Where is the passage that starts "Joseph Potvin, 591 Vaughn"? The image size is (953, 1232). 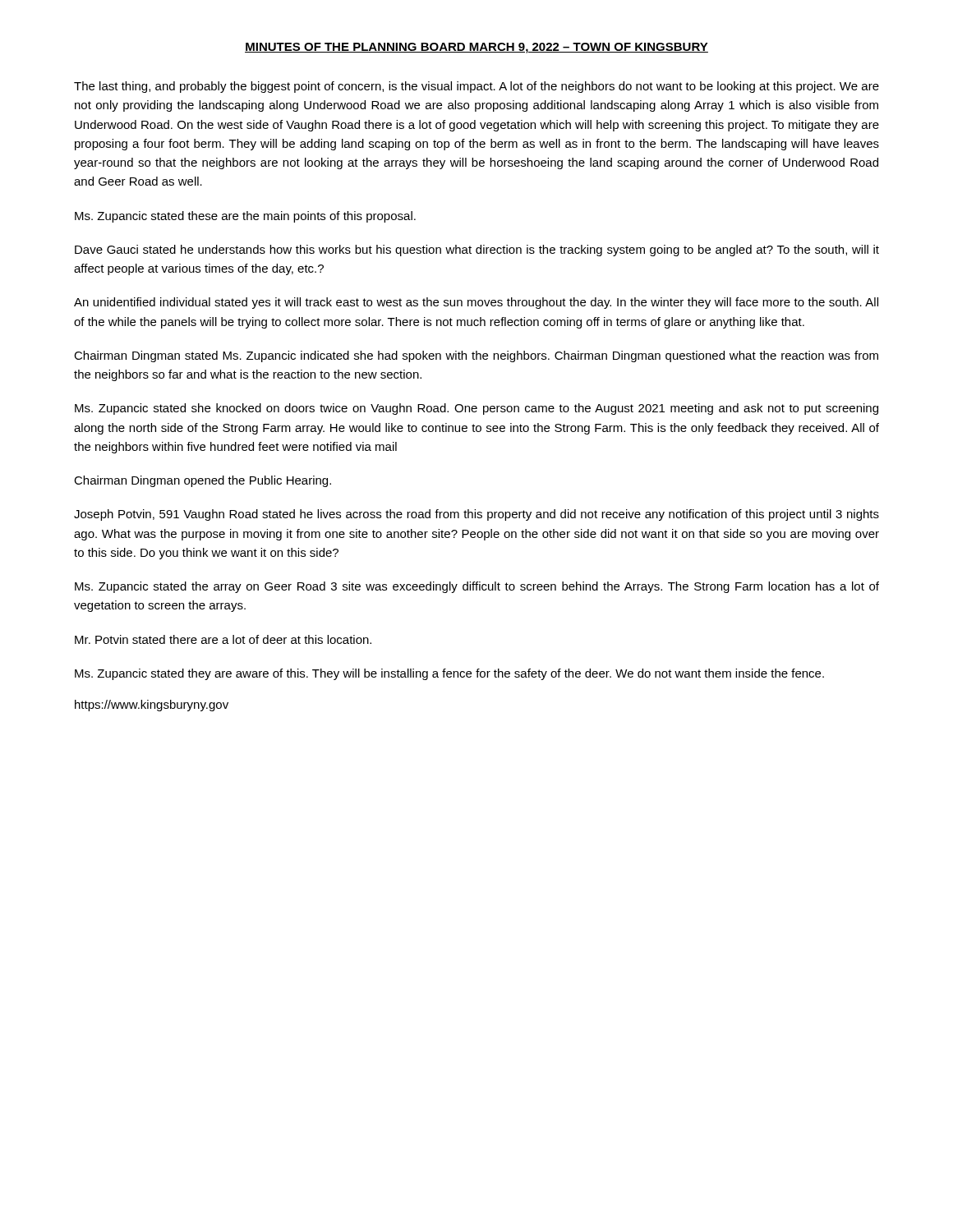476,533
